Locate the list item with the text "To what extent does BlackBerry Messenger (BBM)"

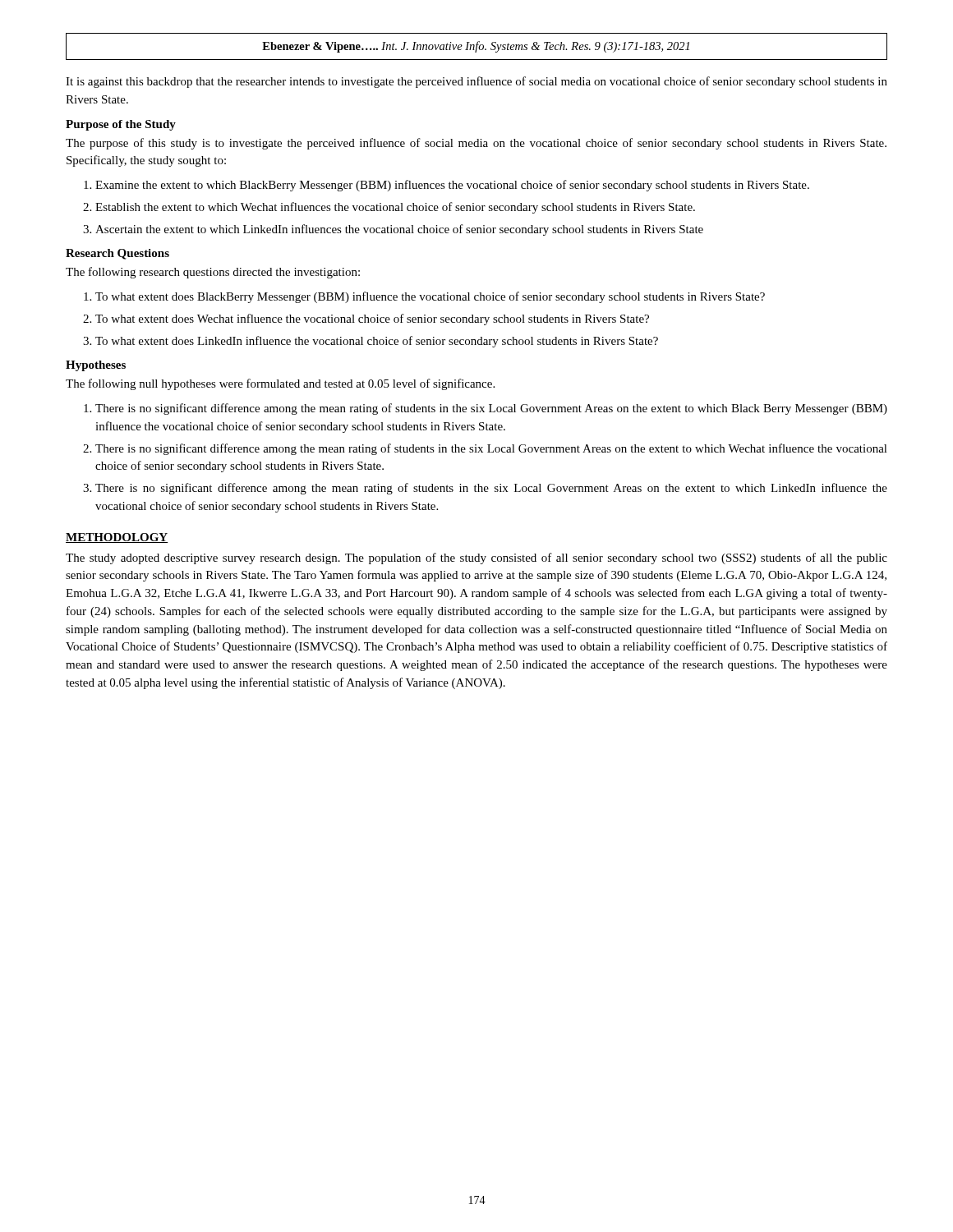point(491,297)
